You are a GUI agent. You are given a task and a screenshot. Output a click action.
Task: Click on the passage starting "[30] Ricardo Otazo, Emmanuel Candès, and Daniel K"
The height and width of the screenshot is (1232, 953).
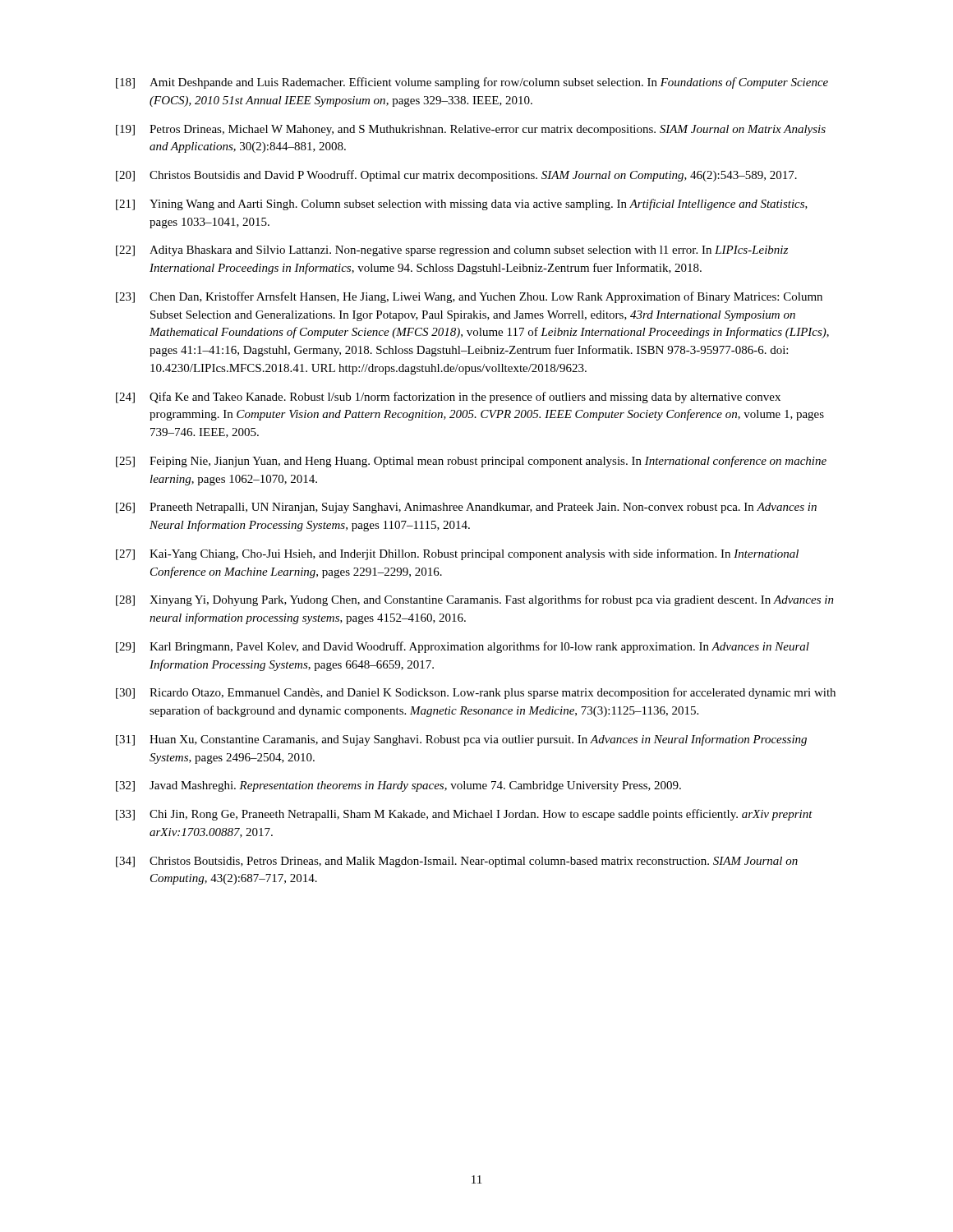pos(476,702)
